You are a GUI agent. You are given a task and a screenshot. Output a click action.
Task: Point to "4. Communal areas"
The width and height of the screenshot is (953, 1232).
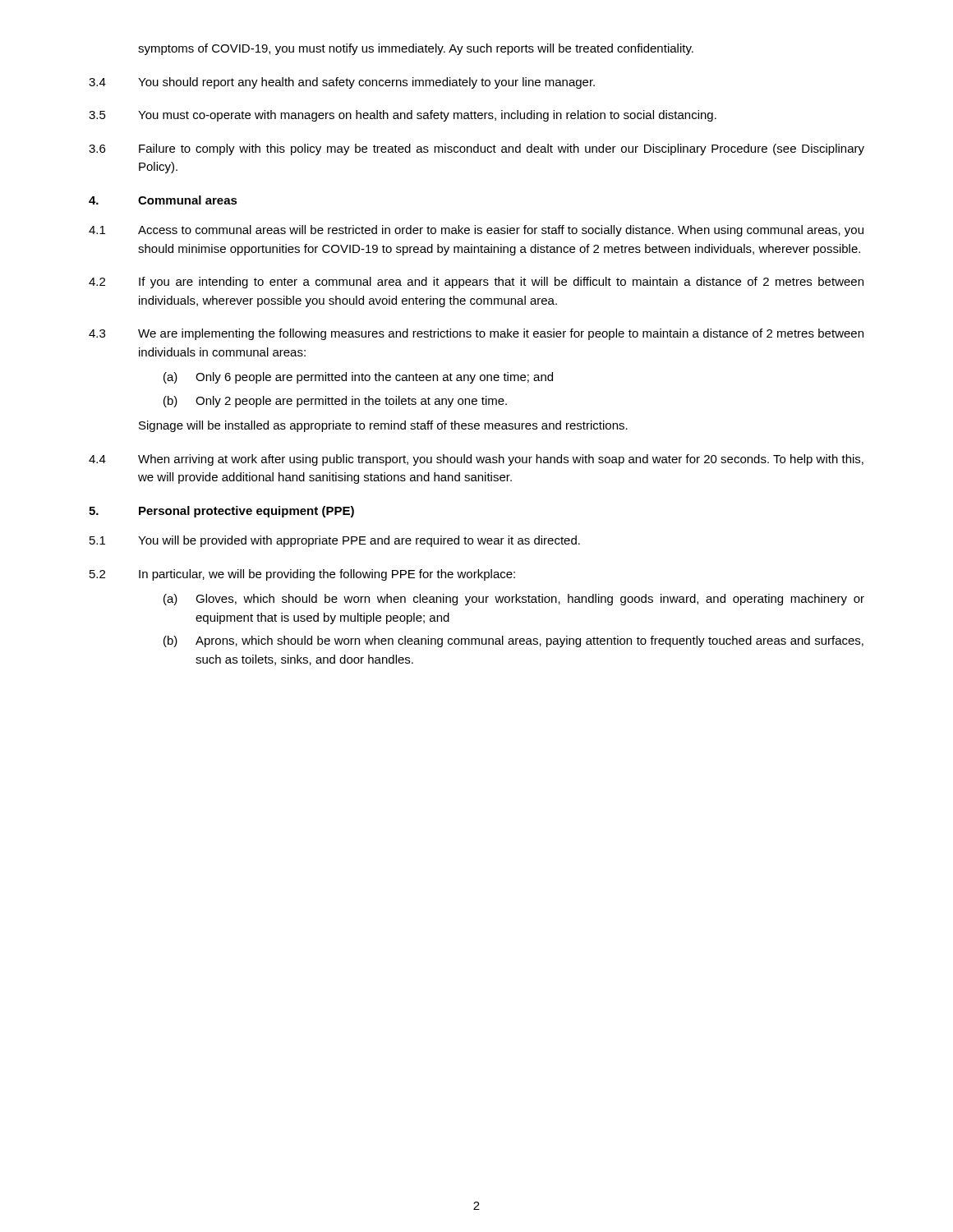coord(163,200)
